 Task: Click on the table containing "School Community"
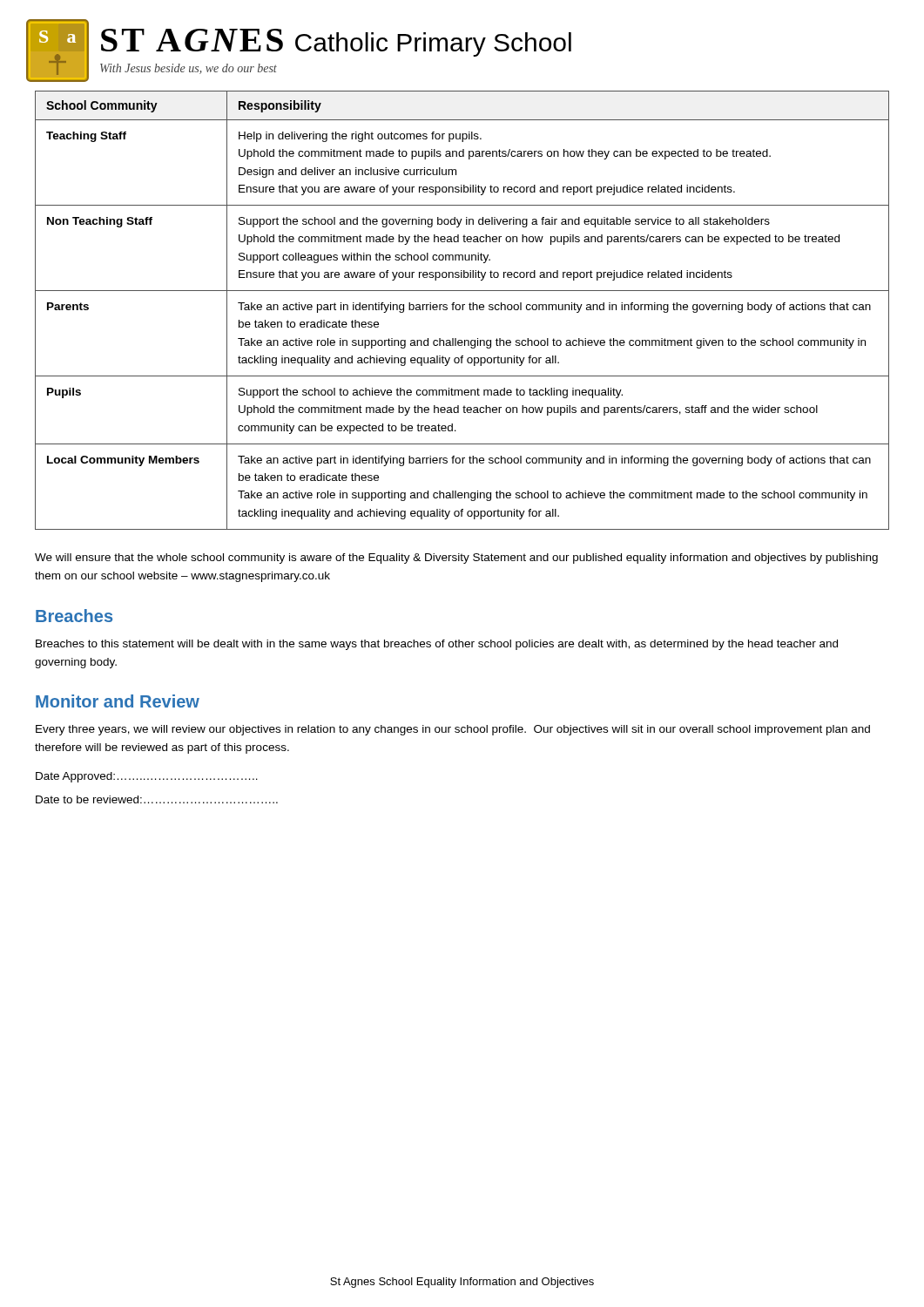tap(462, 310)
